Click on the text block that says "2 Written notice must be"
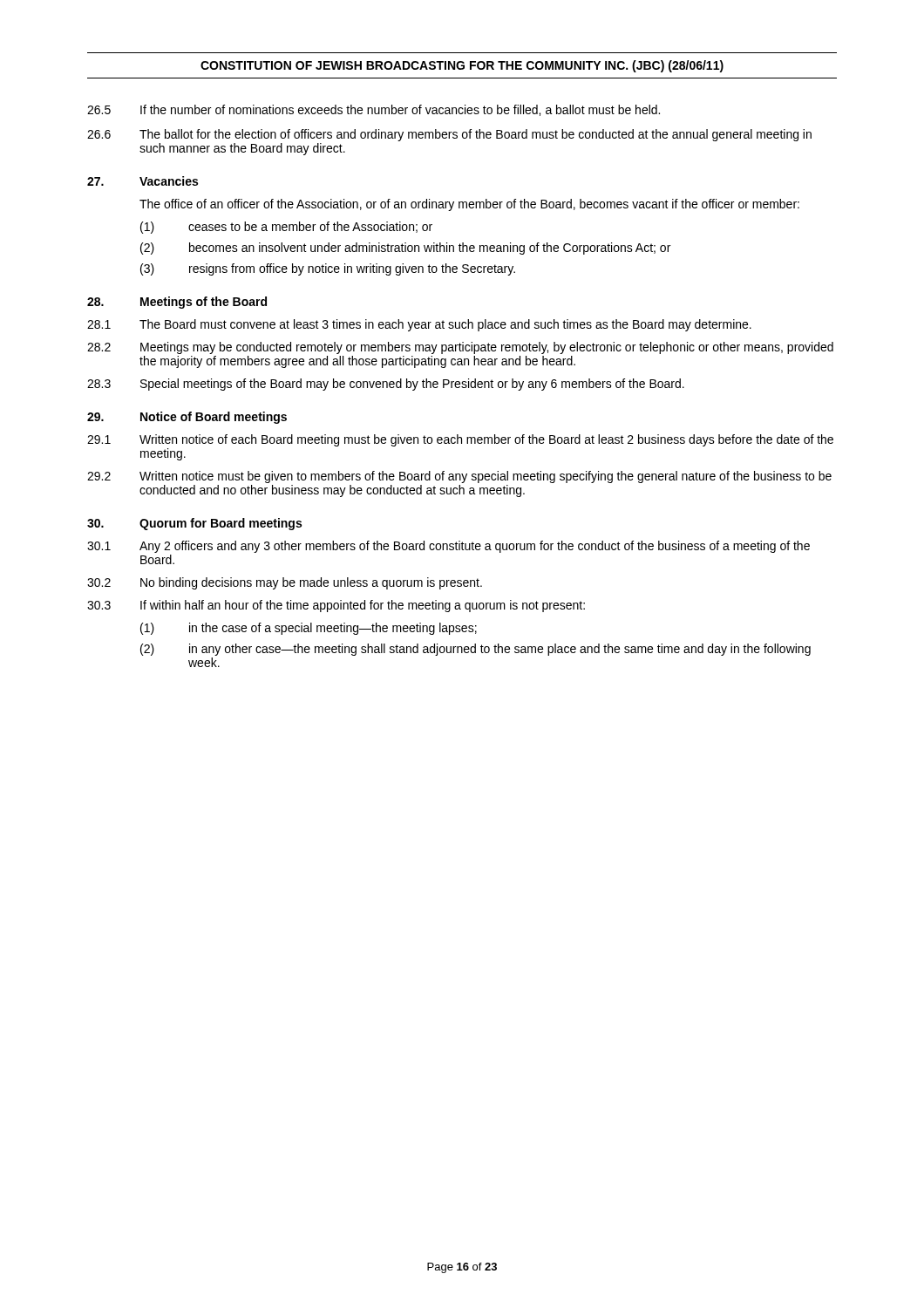The image size is (924, 1308). pyautogui.click(x=462, y=483)
